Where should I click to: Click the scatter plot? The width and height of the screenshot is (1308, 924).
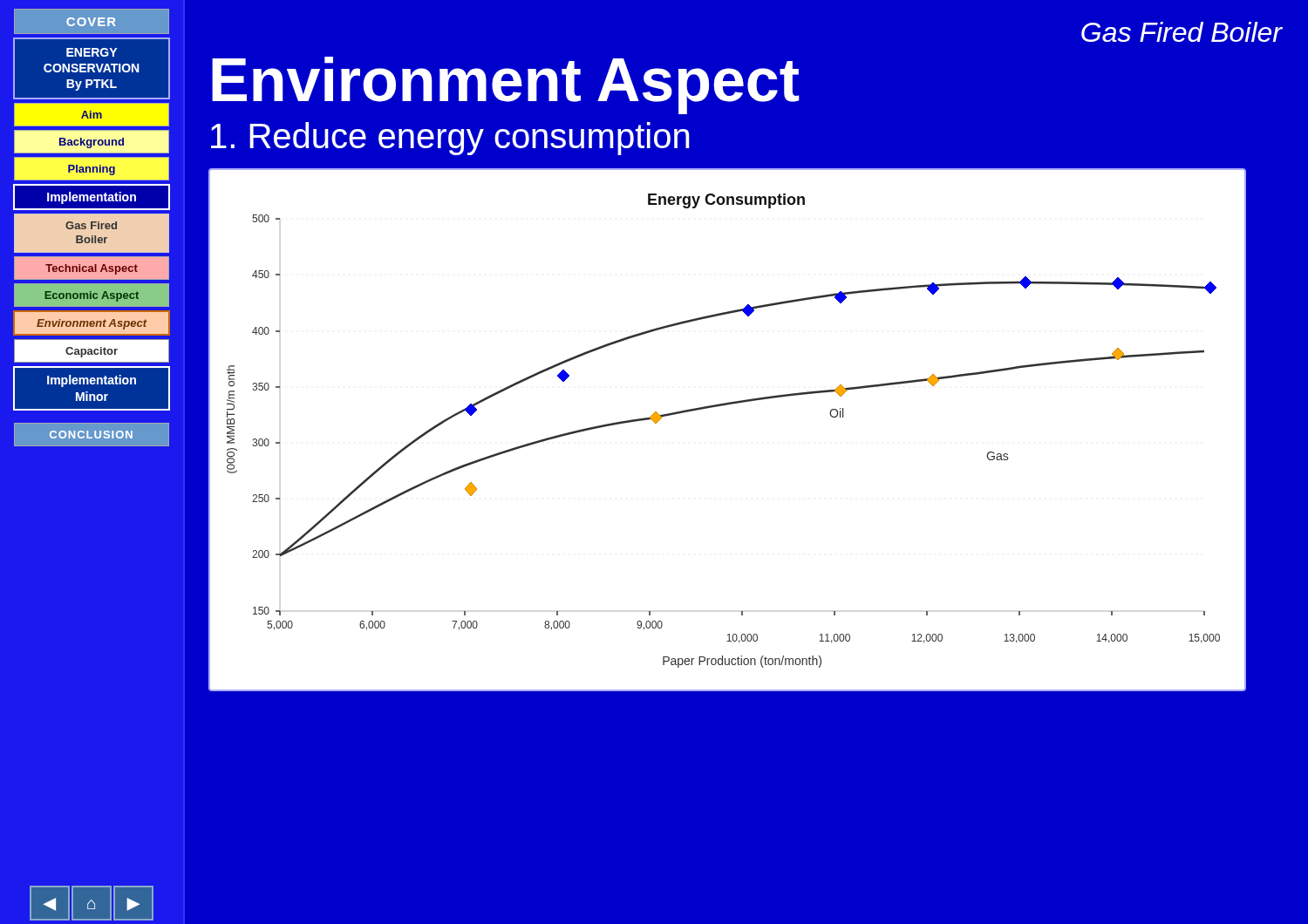pyautogui.click(x=727, y=430)
